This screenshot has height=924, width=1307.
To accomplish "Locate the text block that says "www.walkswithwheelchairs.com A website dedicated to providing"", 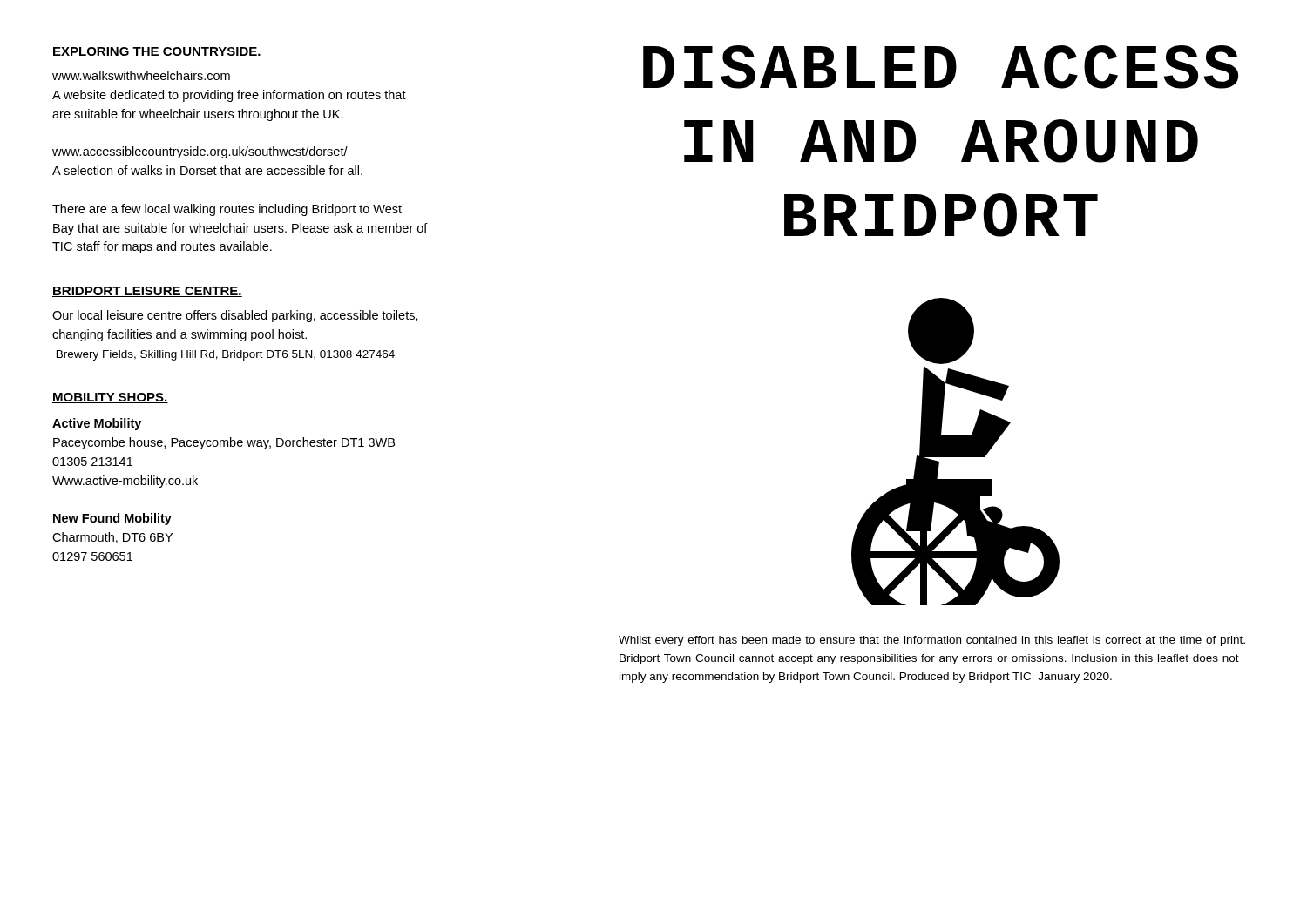I will [229, 95].
